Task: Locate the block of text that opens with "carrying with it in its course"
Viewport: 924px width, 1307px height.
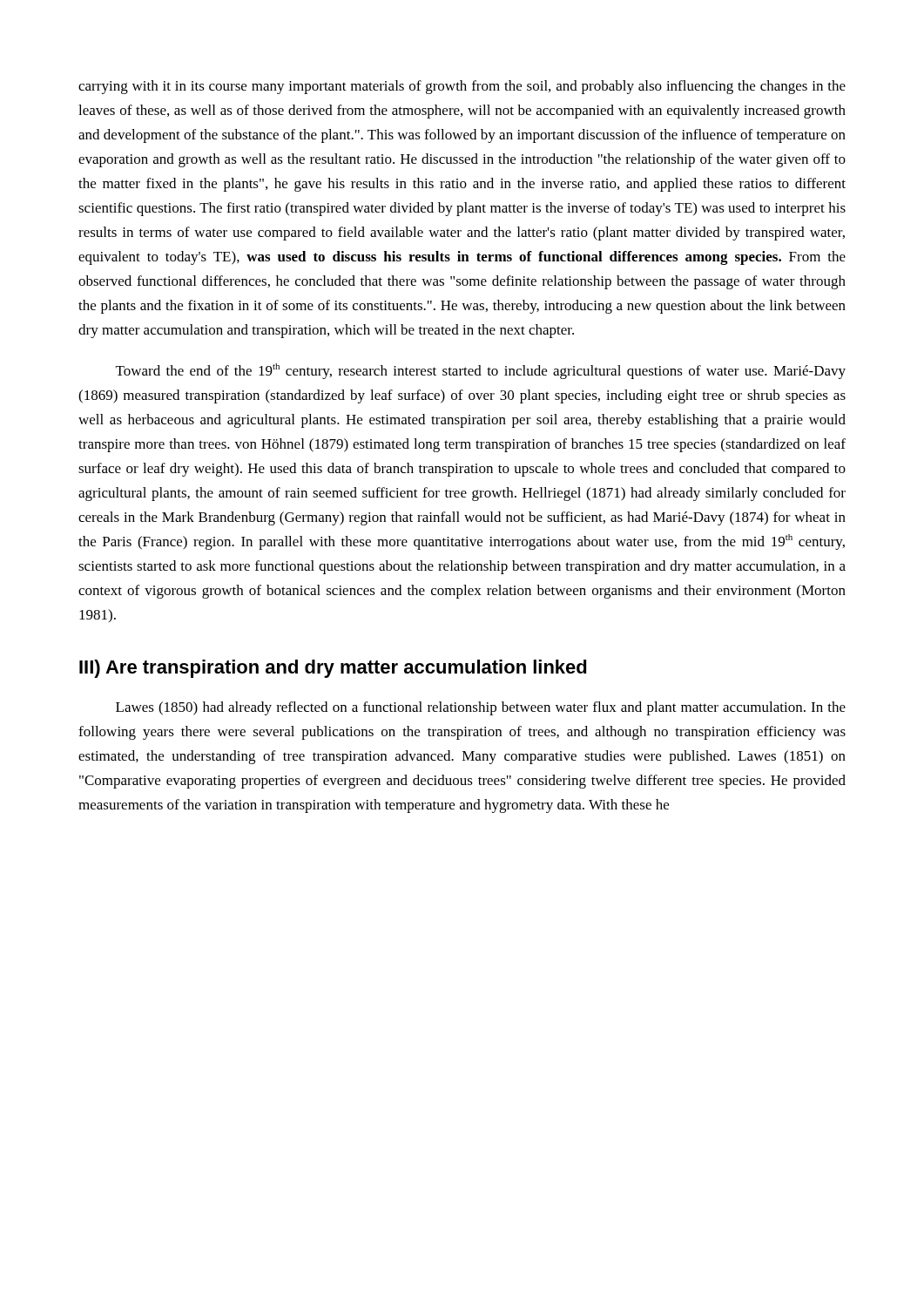Action: (462, 208)
